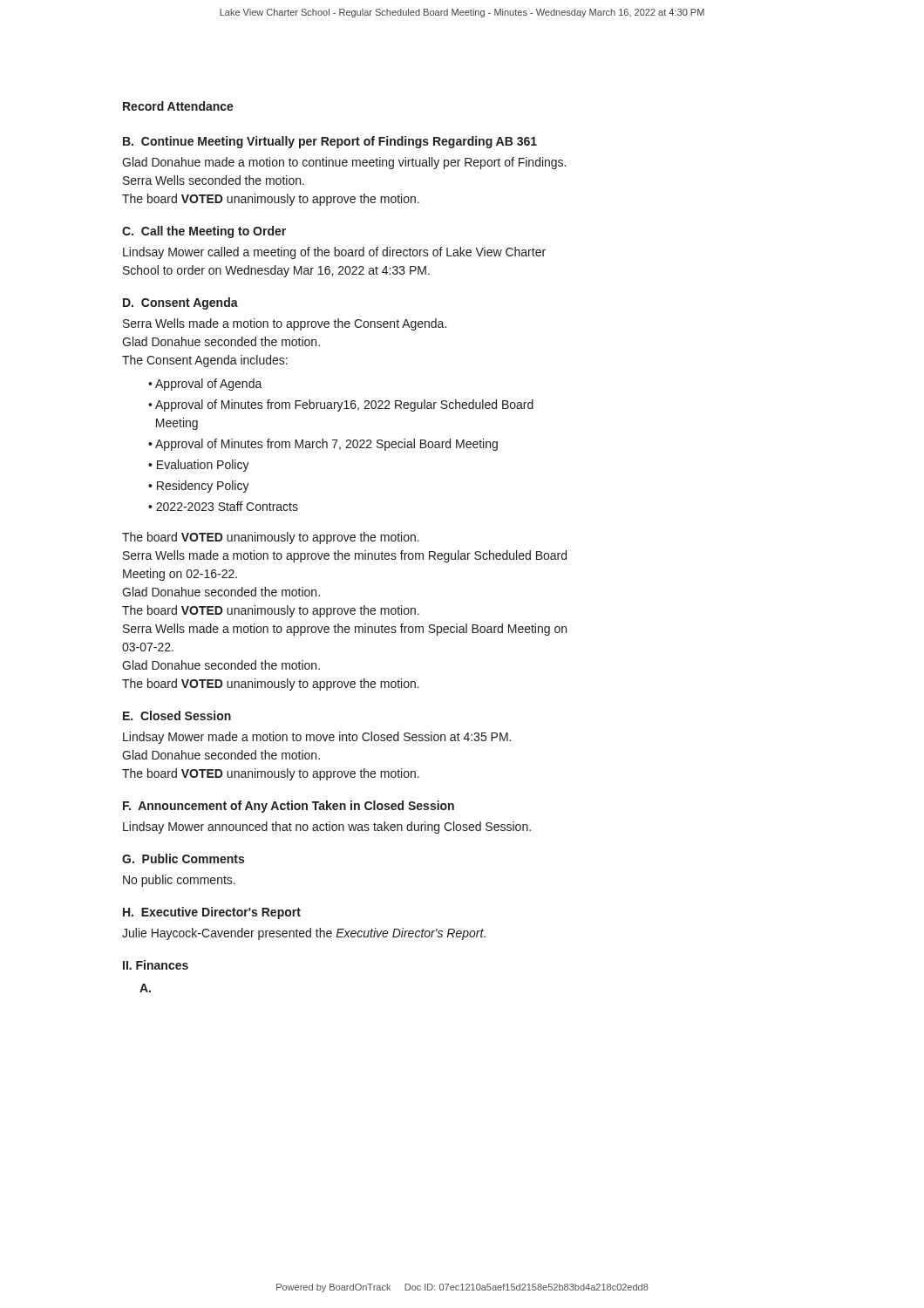Find the section header on this page that starts "B. Continue Meeting Virtually per Report of"
The width and height of the screenshot is (924, 1308).
coord(330,141)
